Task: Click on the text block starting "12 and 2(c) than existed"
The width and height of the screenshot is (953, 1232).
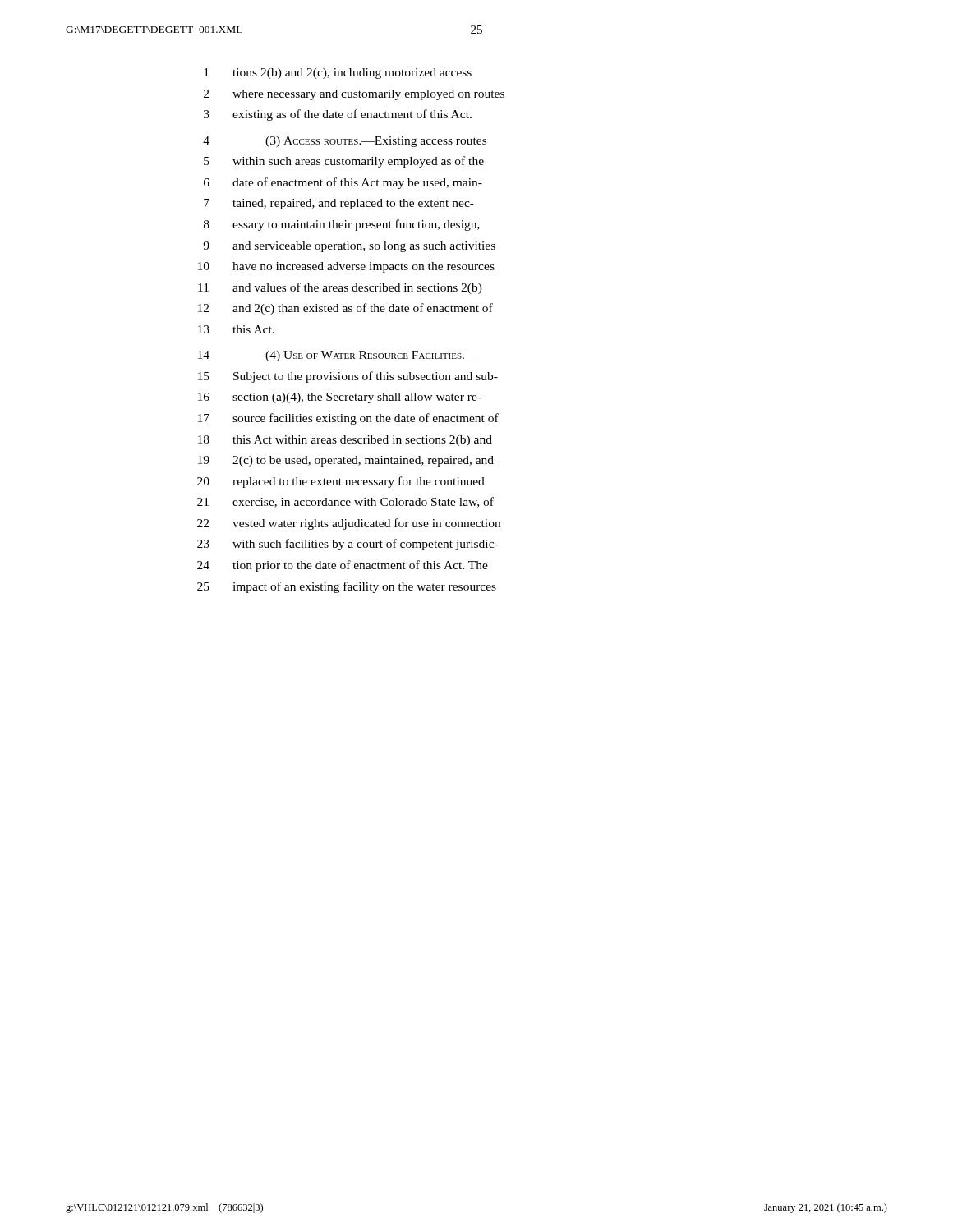Action: [x=345, y=309]
